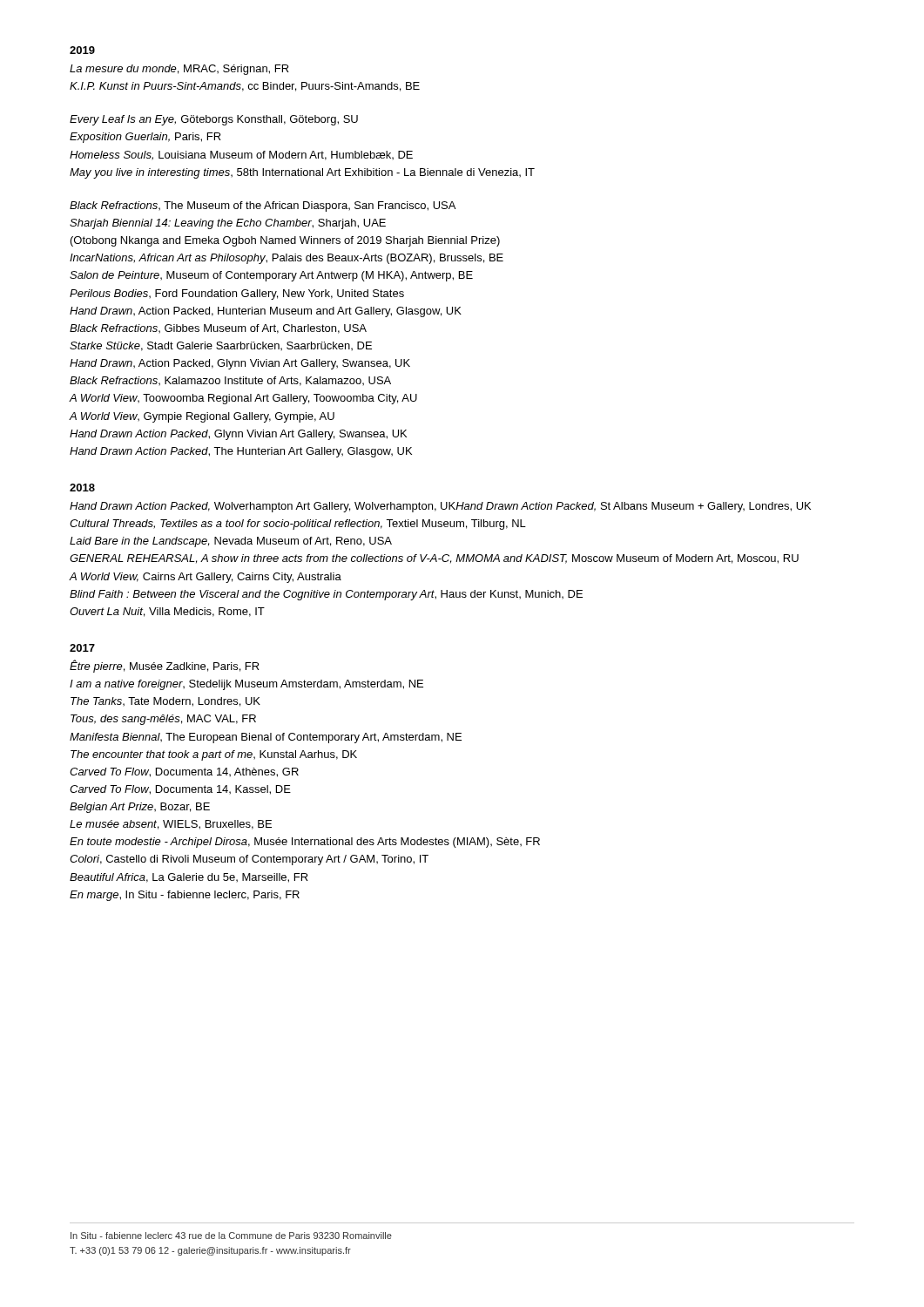The width and height of the screenshot is (924, 1307).
Task: Locate the passage starting "La mesure du monde, MRAC, Sérignan, FR"
Action: click(x=179, y=68)
